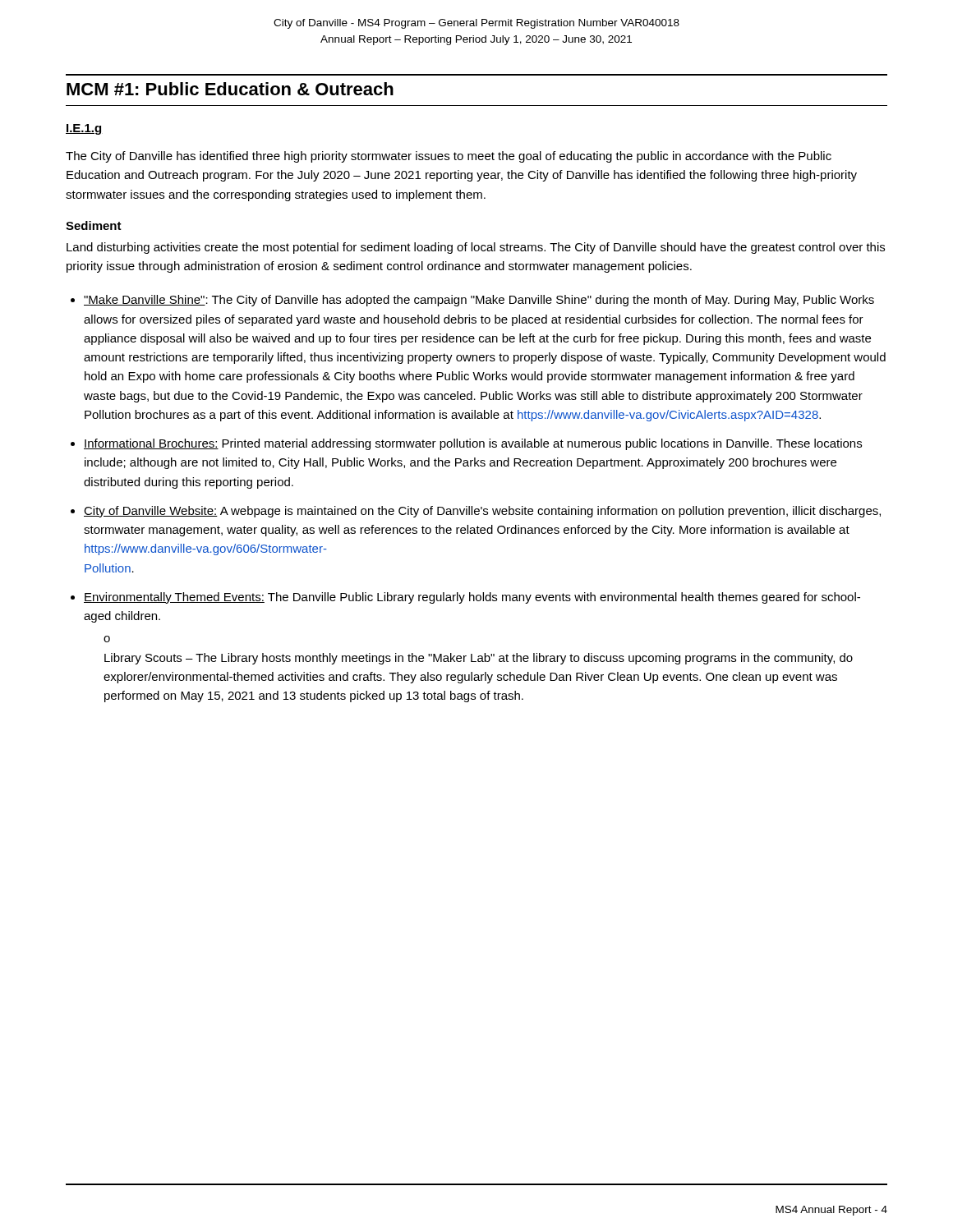Locate the region starting "Informational Brochures: Printed"
953x1232 pixels.
tap(473, 462)
